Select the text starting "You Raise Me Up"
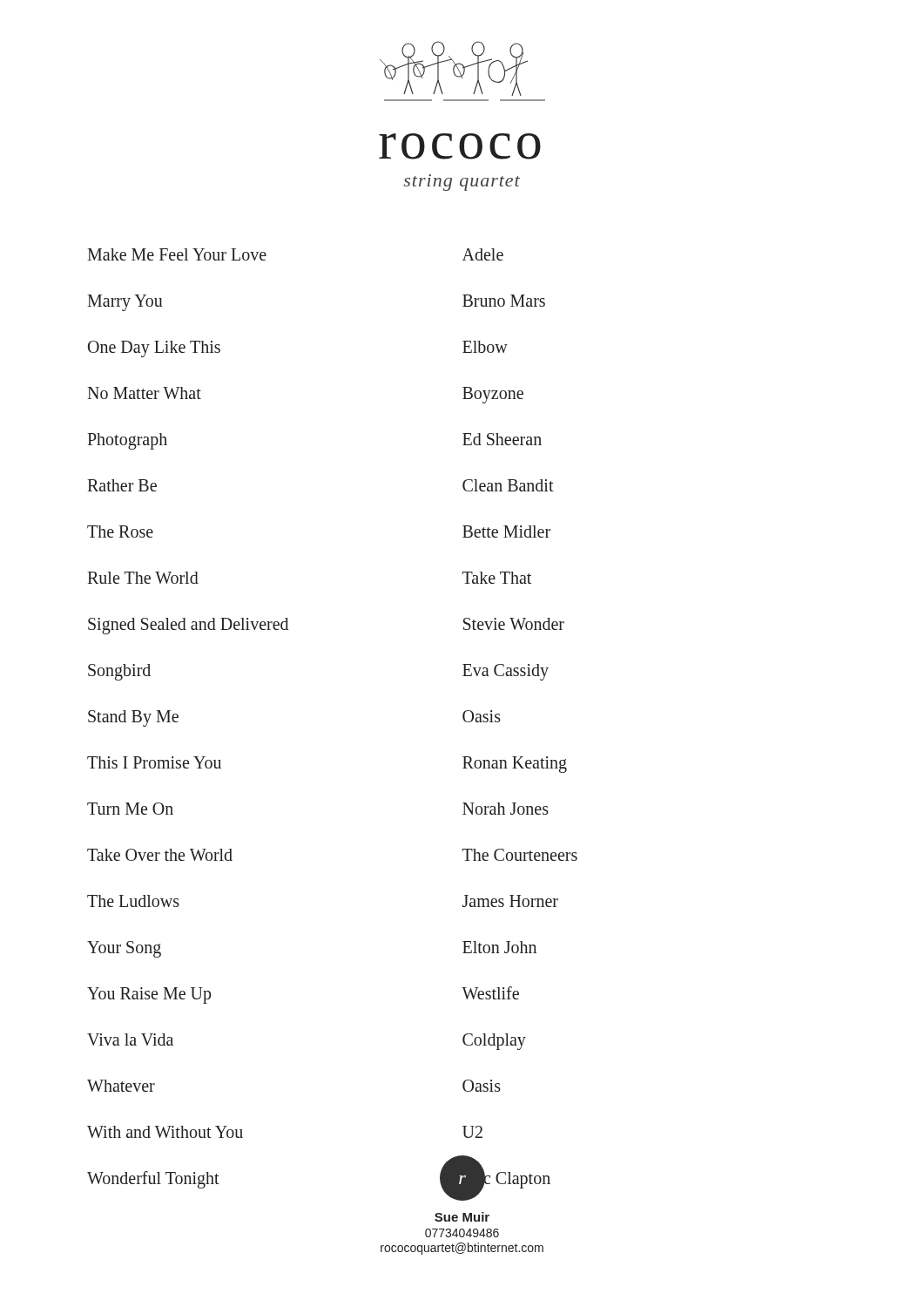This screenshot has height=1307, width=924. pos(148,995)
